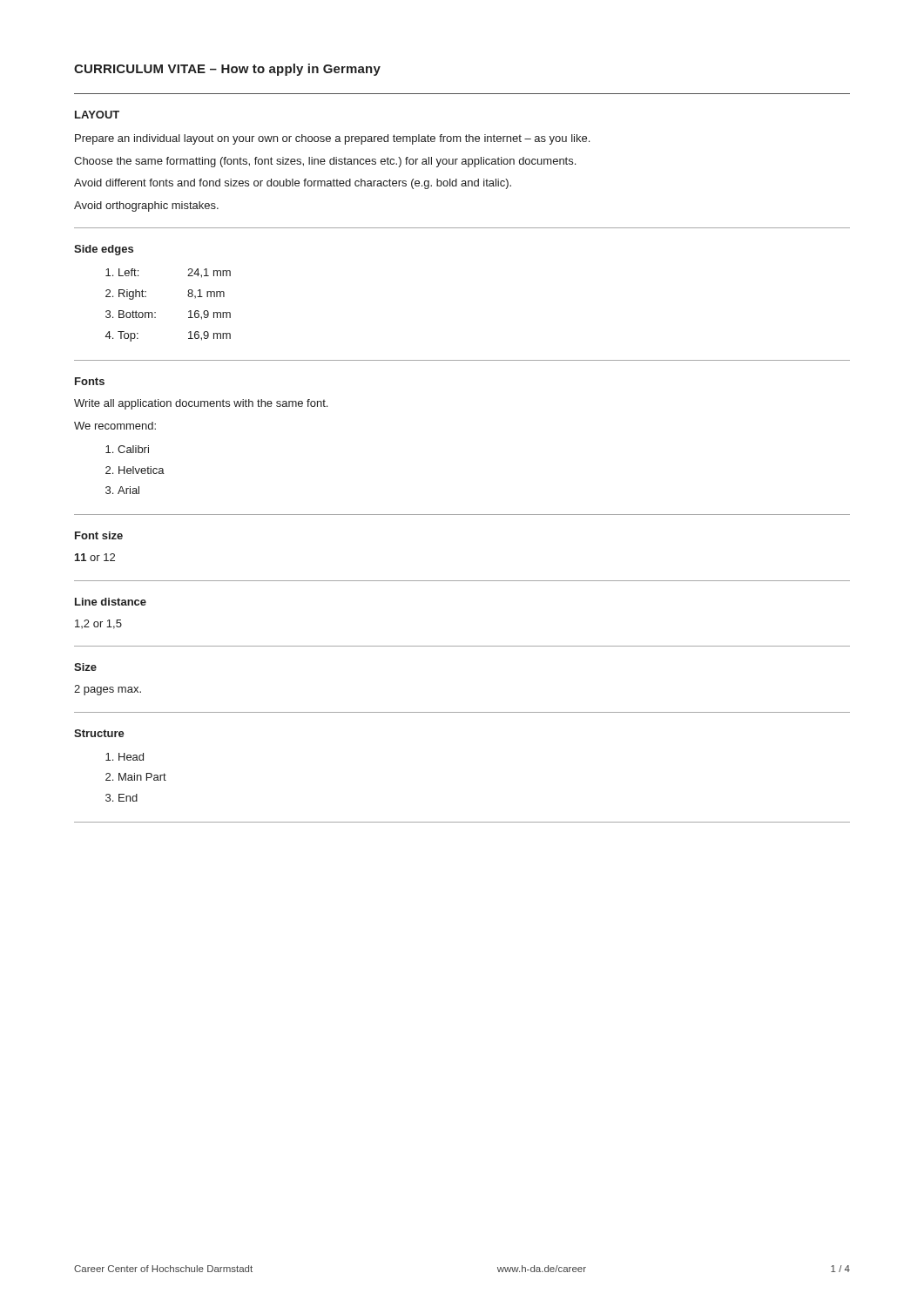Select the passage starting "Choose the same formatting (fonts,"

pyautogui.click(x=325, y=160)
